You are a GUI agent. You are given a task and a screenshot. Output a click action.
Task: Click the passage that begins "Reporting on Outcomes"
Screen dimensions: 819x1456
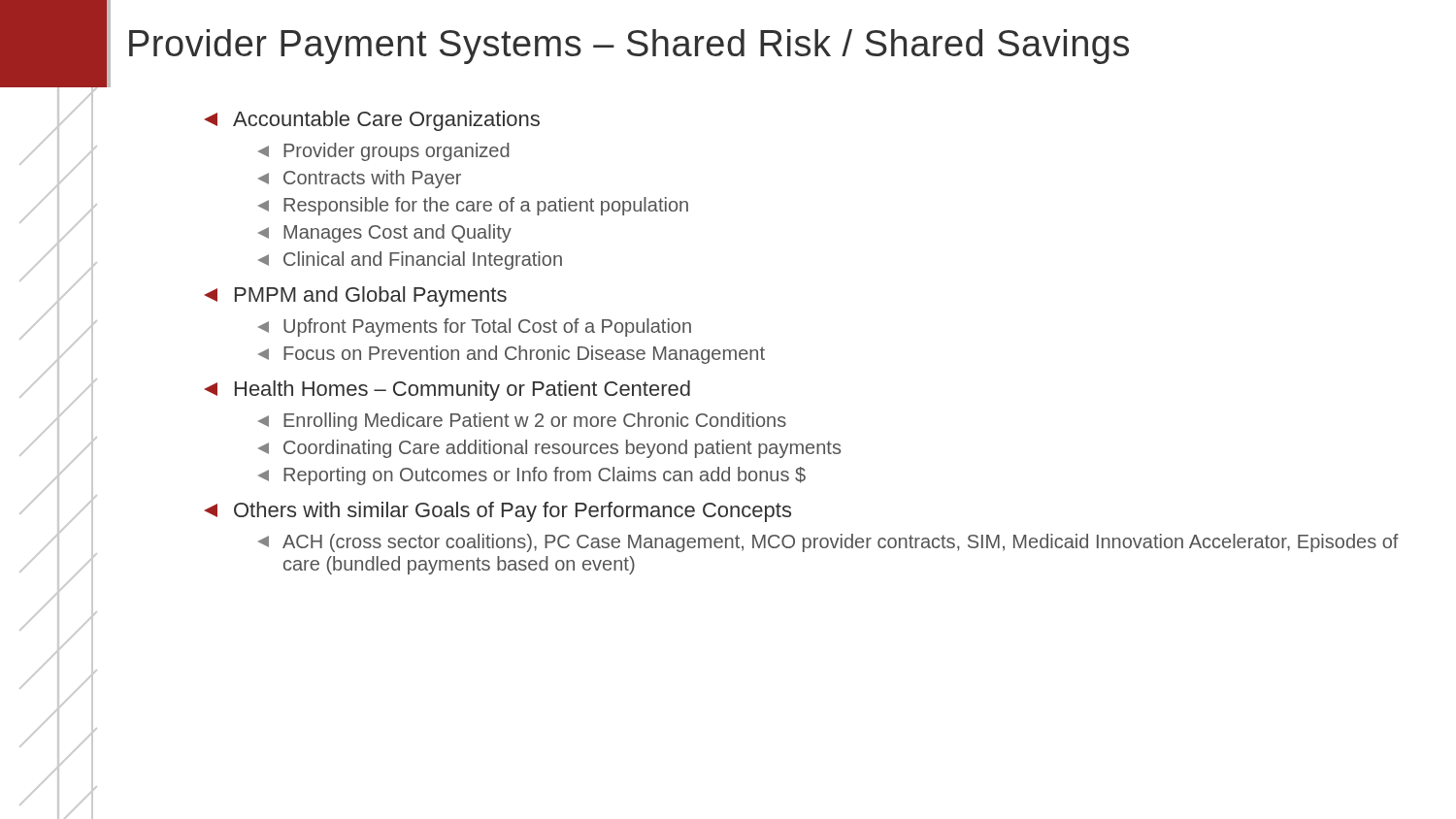tap(532, 475)
